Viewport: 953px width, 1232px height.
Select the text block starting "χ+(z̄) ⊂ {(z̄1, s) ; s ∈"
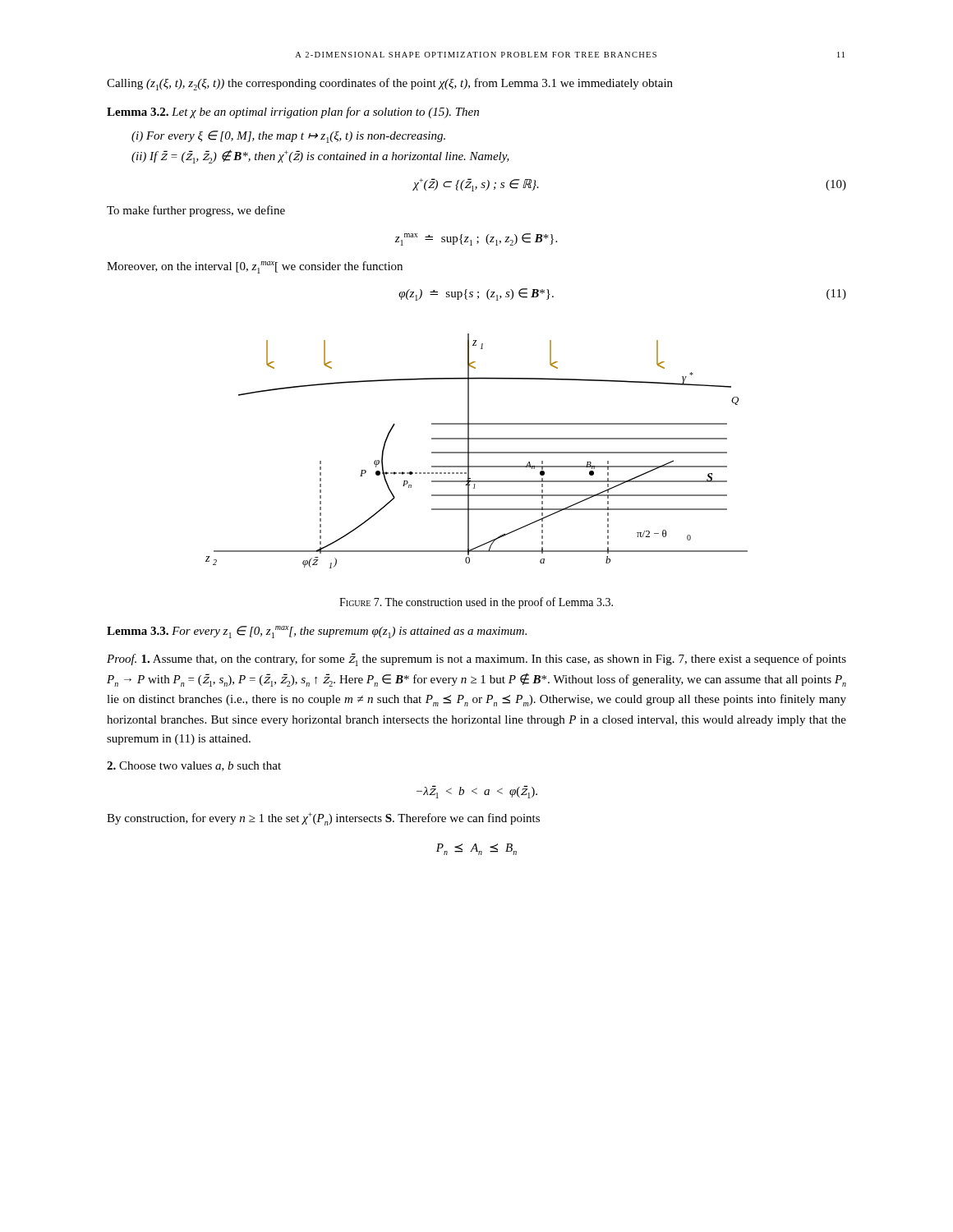(484, 185)
